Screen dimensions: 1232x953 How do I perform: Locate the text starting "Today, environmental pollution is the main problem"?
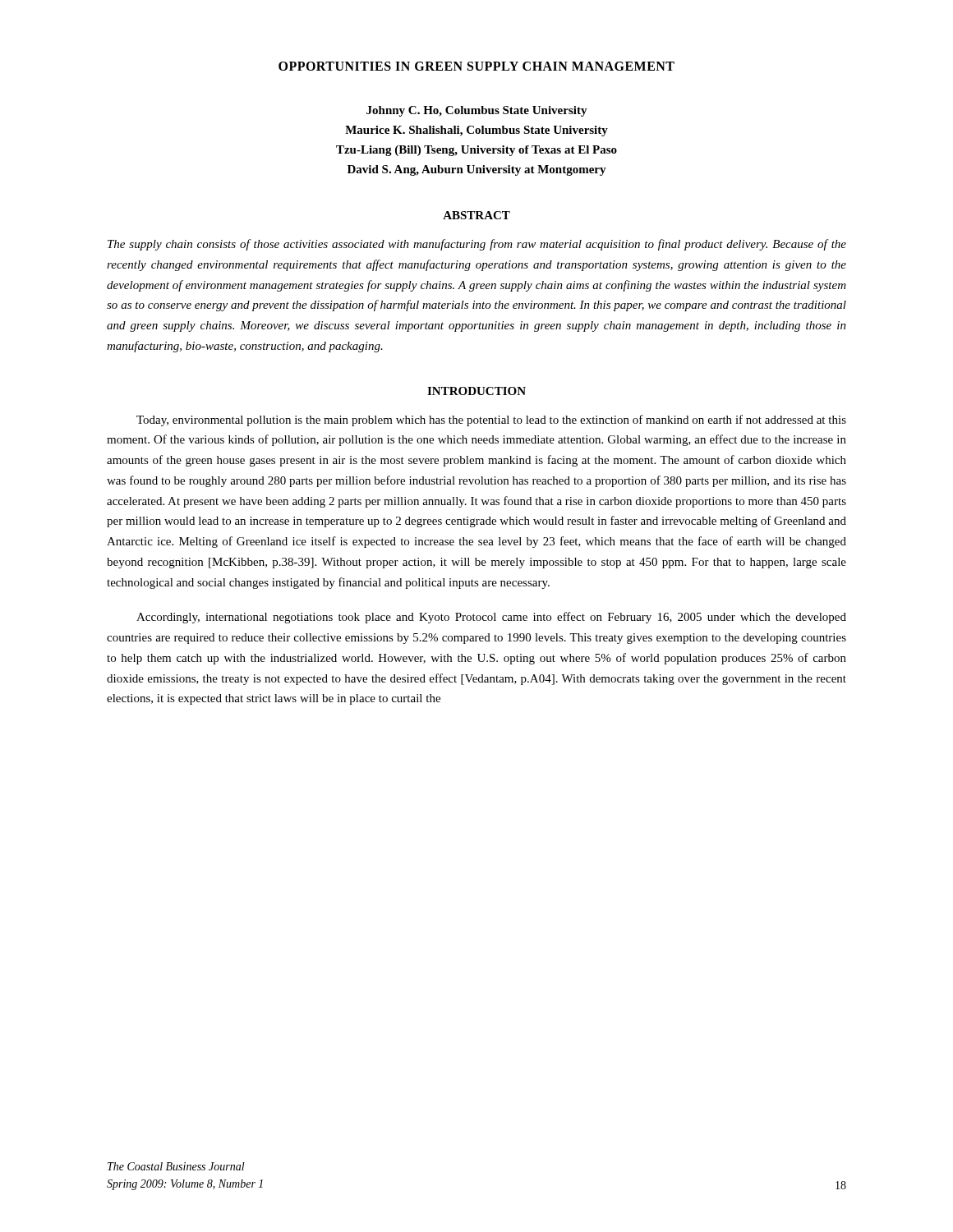click(476, 501)
